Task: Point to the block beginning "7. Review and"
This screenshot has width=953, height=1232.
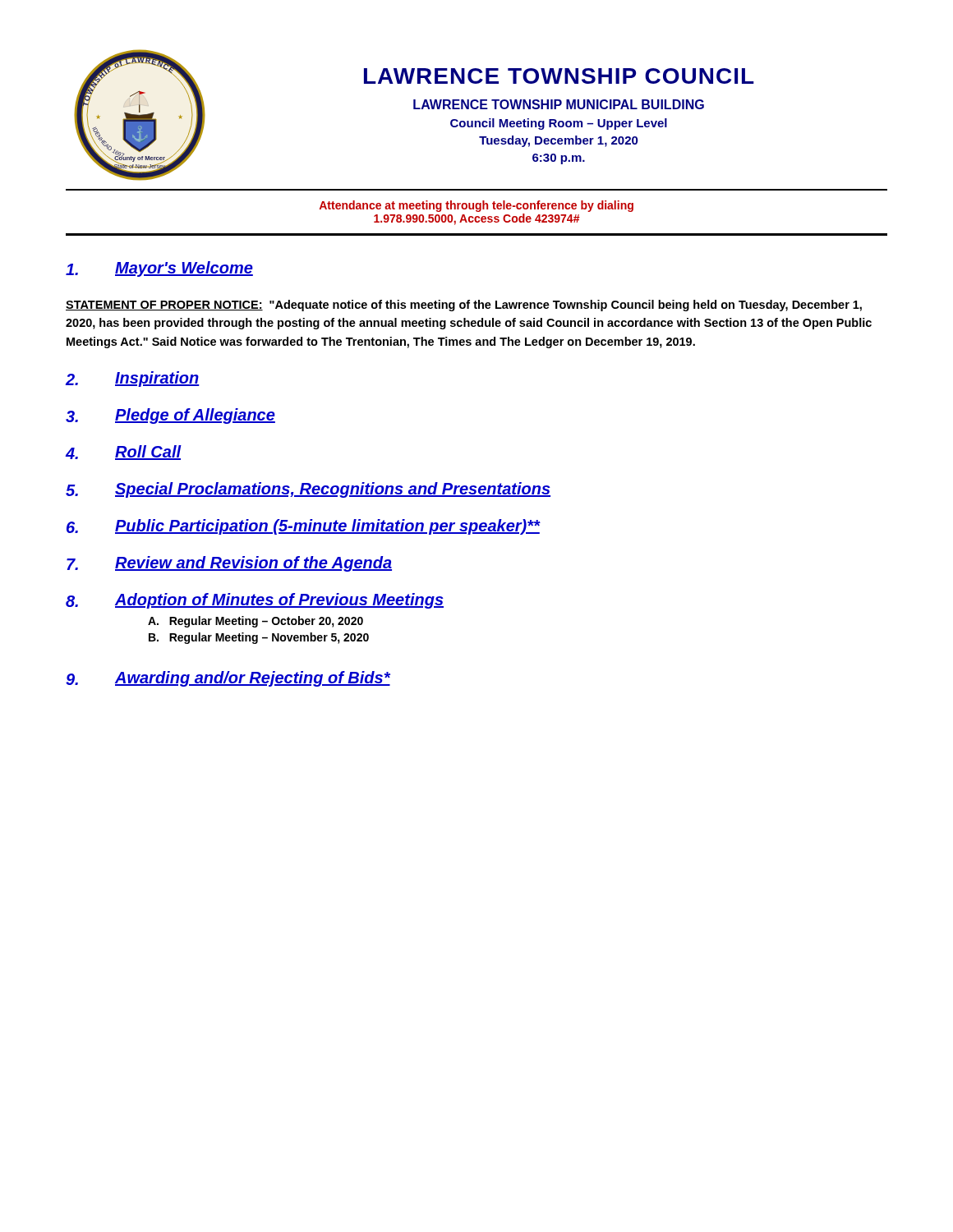Action: (229, 564)
